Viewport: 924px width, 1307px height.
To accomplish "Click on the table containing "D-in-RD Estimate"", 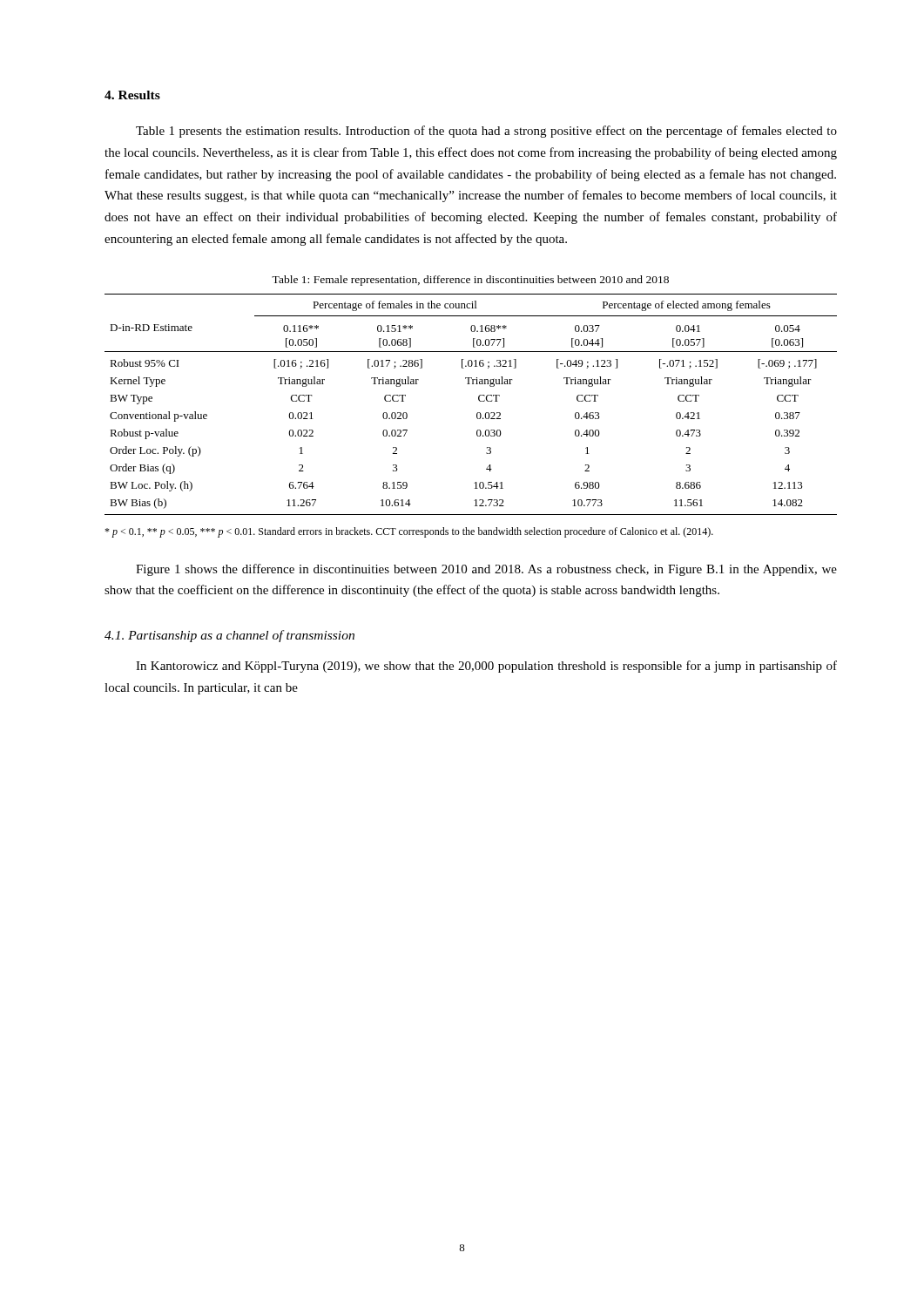I will (x=471, y=404).
